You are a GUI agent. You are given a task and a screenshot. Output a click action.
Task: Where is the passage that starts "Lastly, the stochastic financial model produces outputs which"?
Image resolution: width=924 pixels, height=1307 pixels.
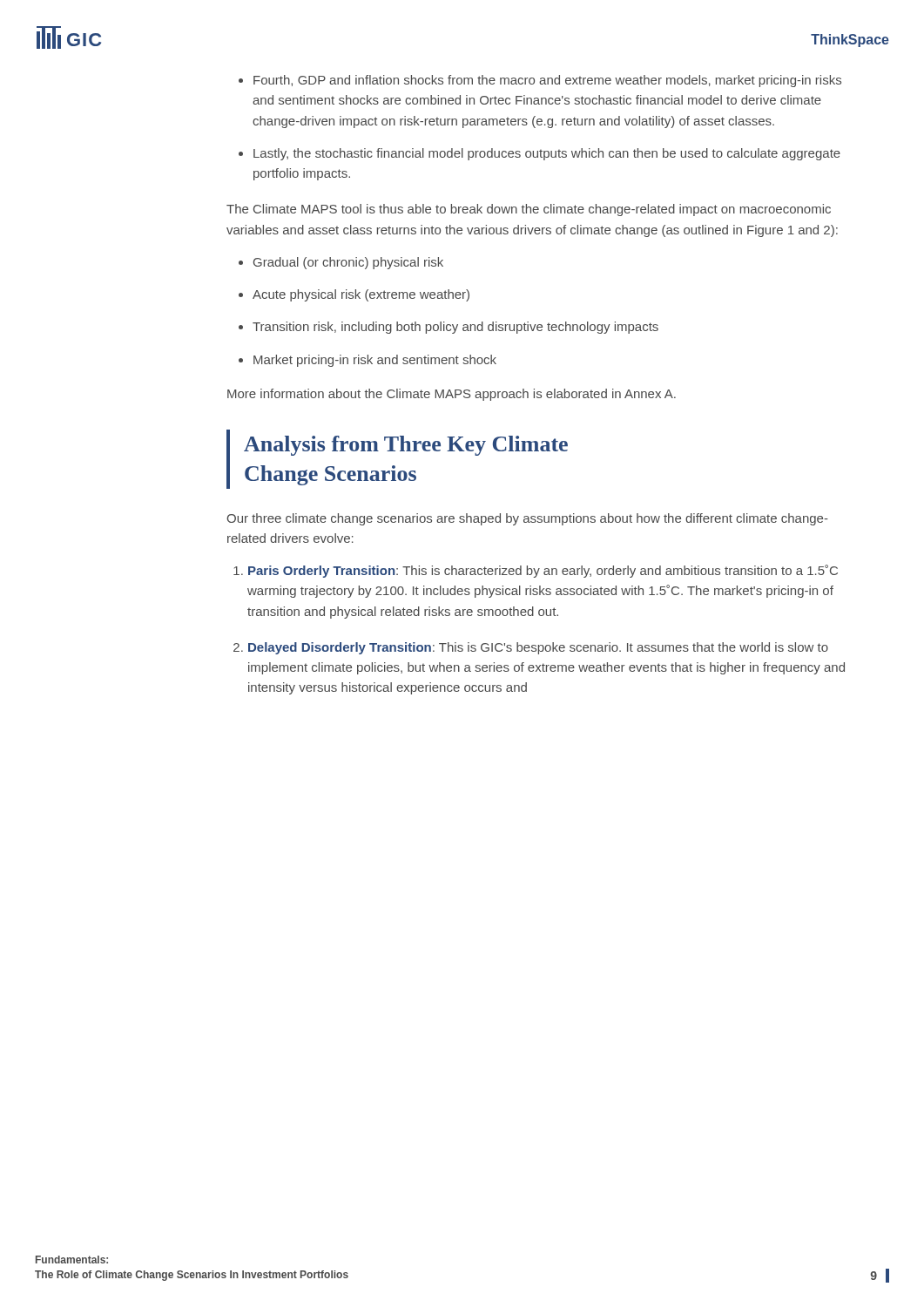click(x=547, y=163)
